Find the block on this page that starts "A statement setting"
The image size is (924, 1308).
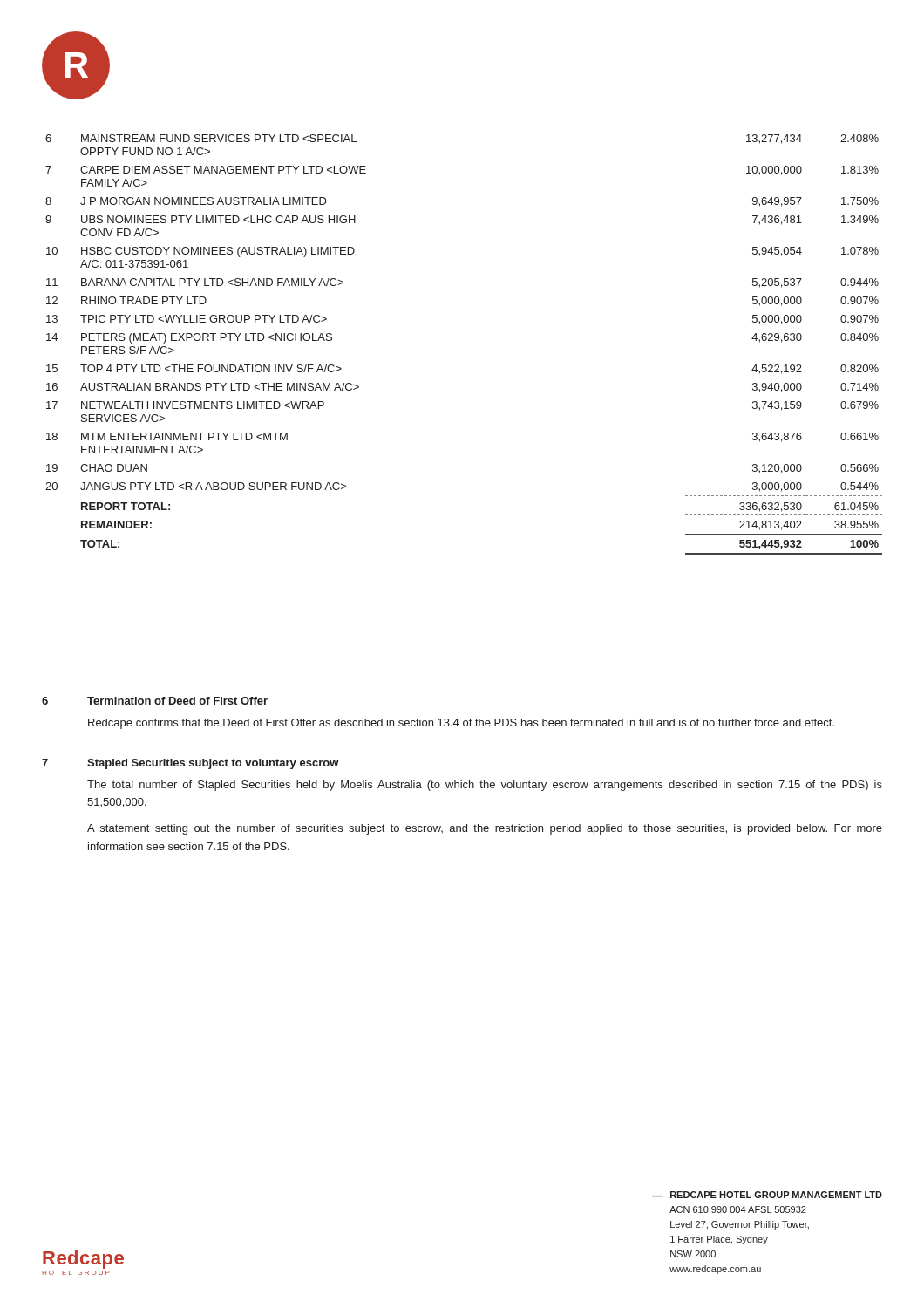point(485,837)
